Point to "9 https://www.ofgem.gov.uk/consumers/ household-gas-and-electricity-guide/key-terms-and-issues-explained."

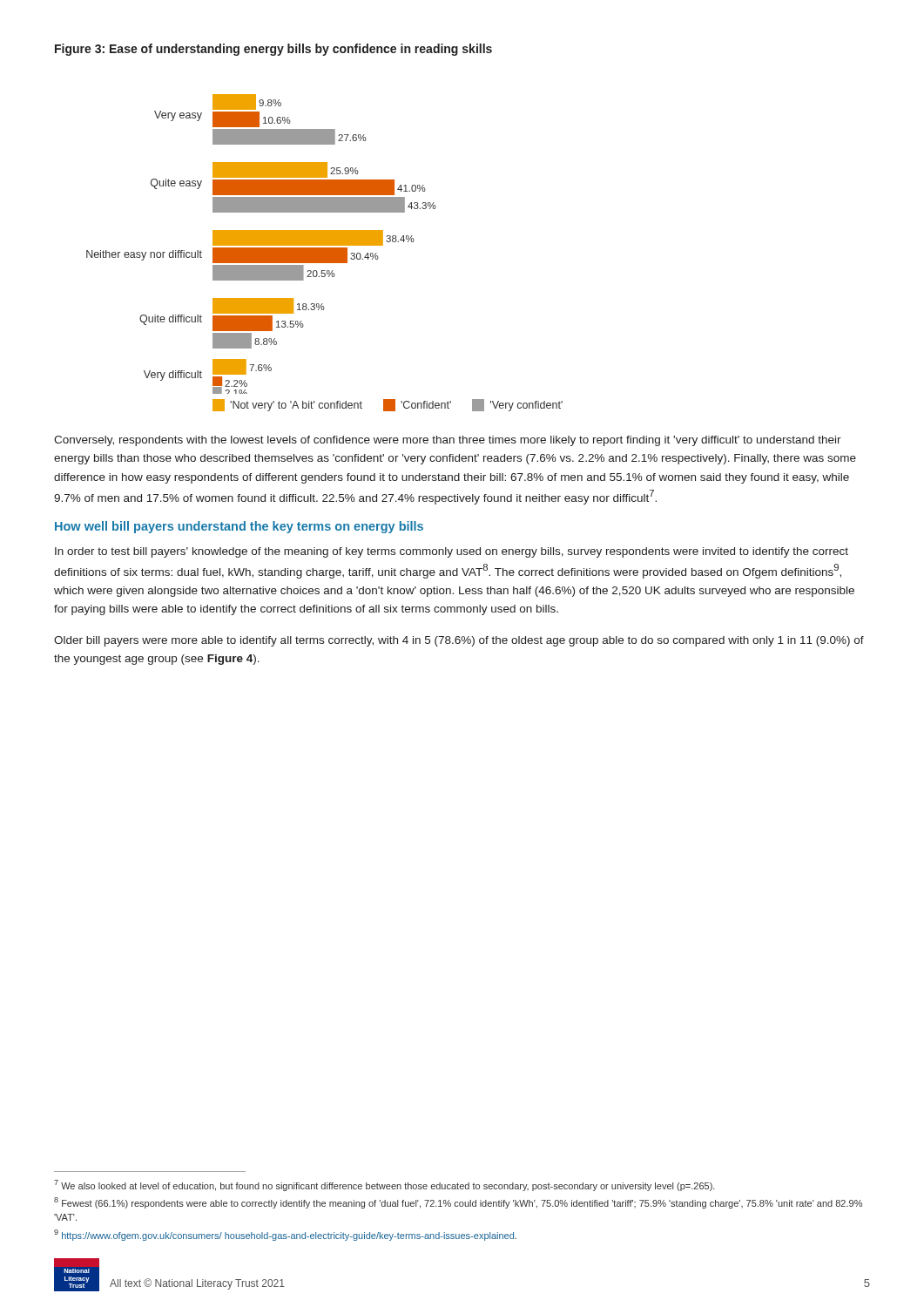tap(286, 1234)
